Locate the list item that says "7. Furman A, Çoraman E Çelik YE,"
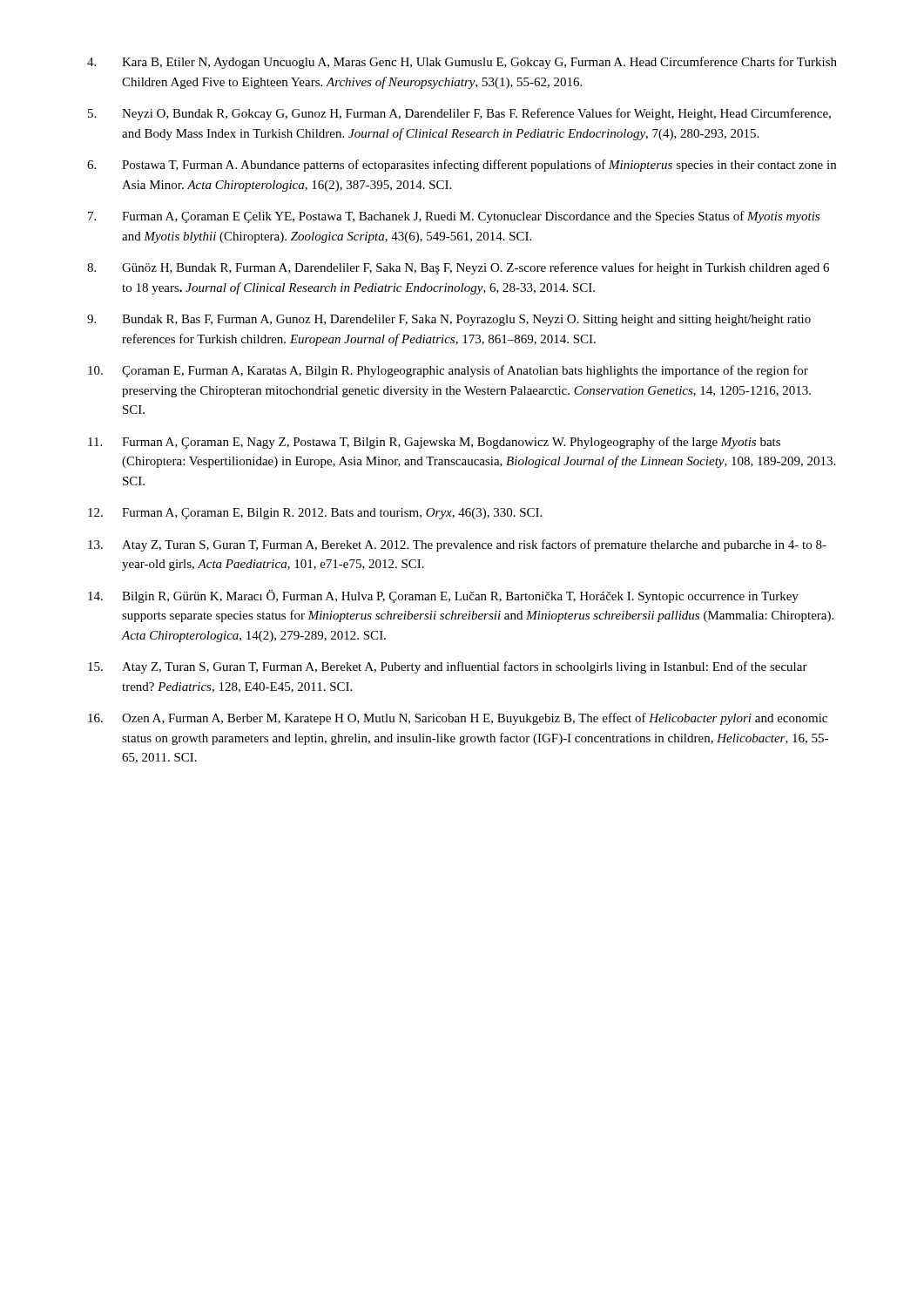Image resolution: width=924 pixels, height=1307 pixels. click(x=462, y=226)
